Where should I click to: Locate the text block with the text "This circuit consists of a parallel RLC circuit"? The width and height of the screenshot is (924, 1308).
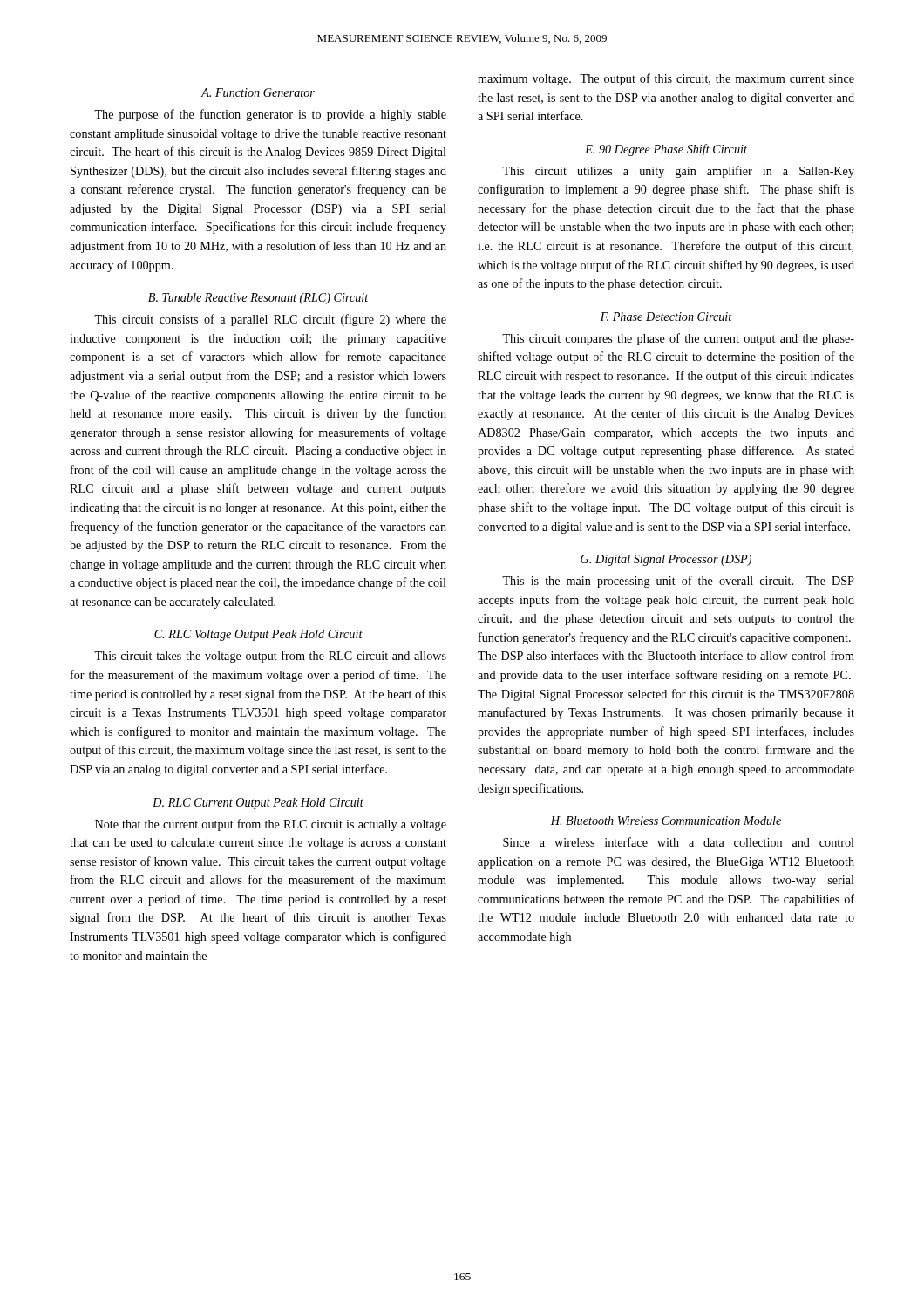tap(258, 461)
